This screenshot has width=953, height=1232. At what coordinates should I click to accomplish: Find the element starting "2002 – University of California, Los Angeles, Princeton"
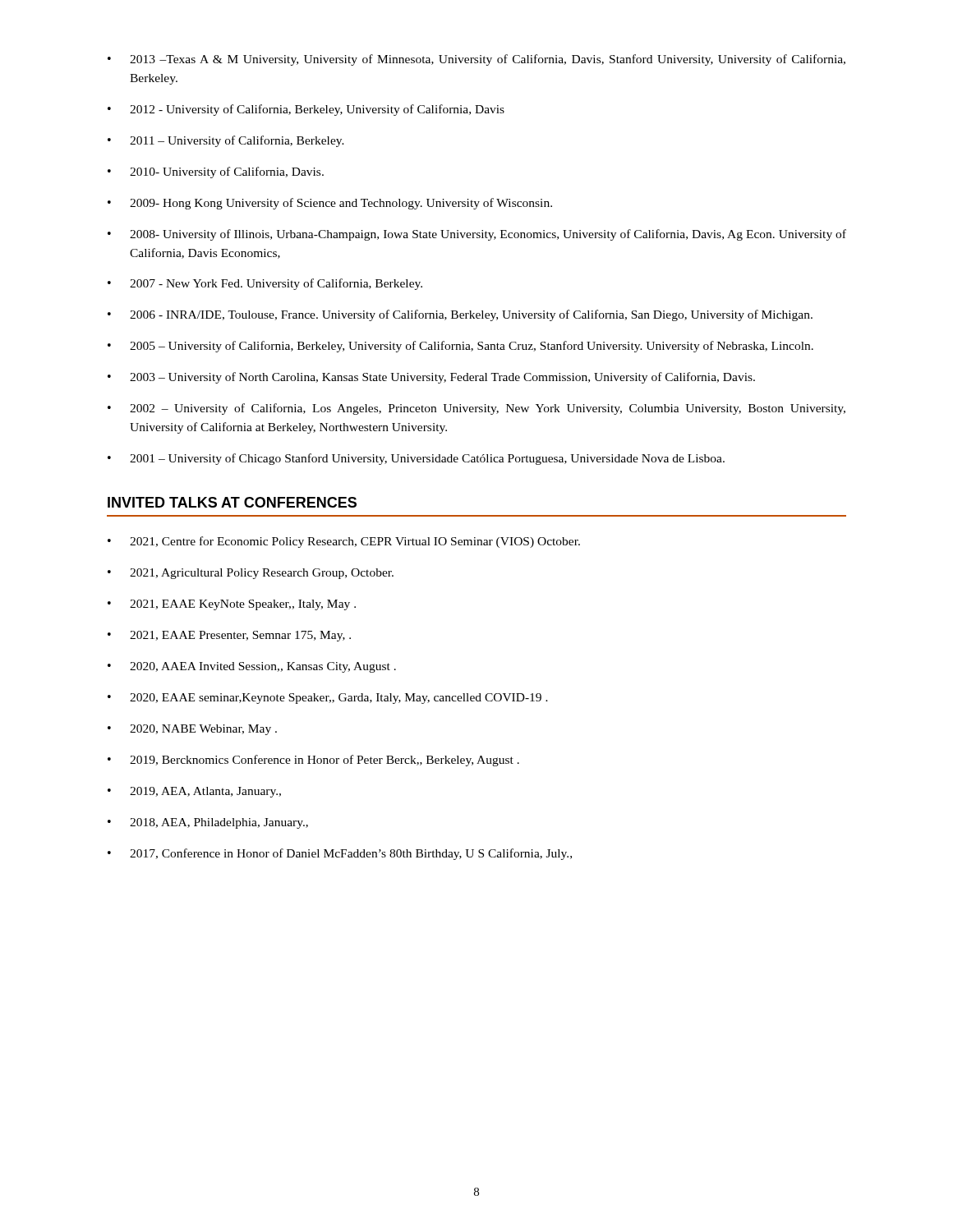(x=476, y=417)
